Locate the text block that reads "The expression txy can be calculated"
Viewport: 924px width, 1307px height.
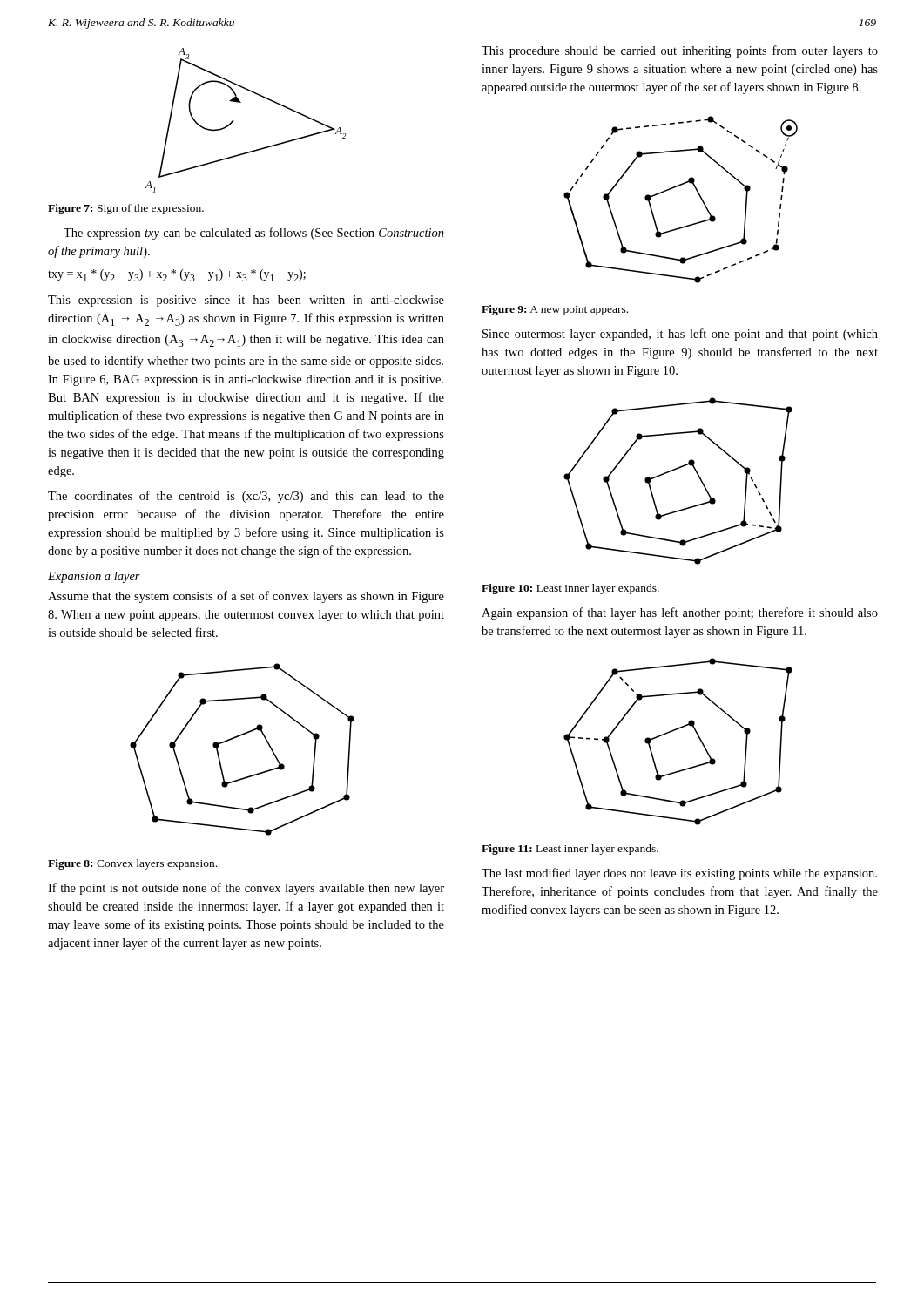(246, 242)
